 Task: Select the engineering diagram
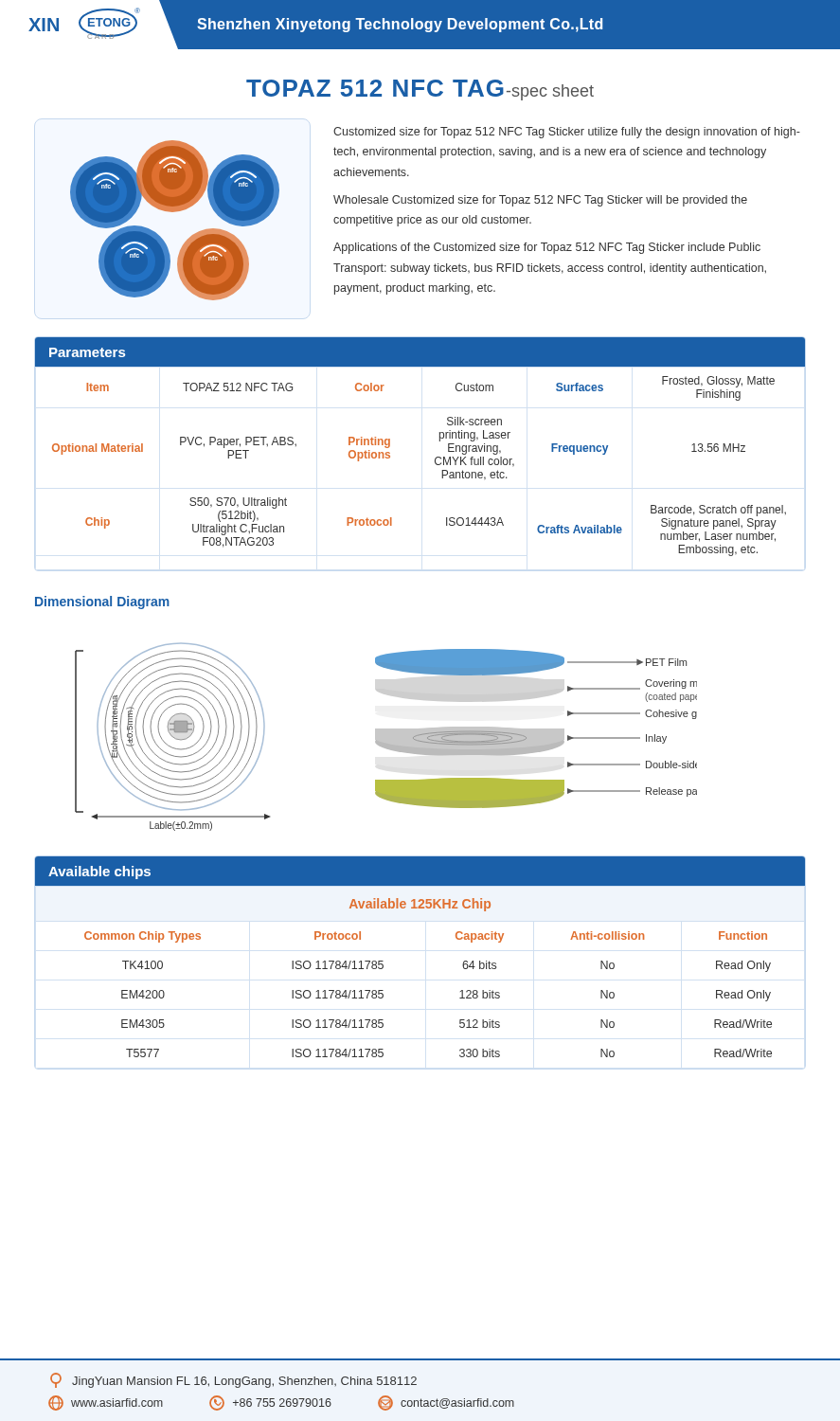(x=420, y=728)
